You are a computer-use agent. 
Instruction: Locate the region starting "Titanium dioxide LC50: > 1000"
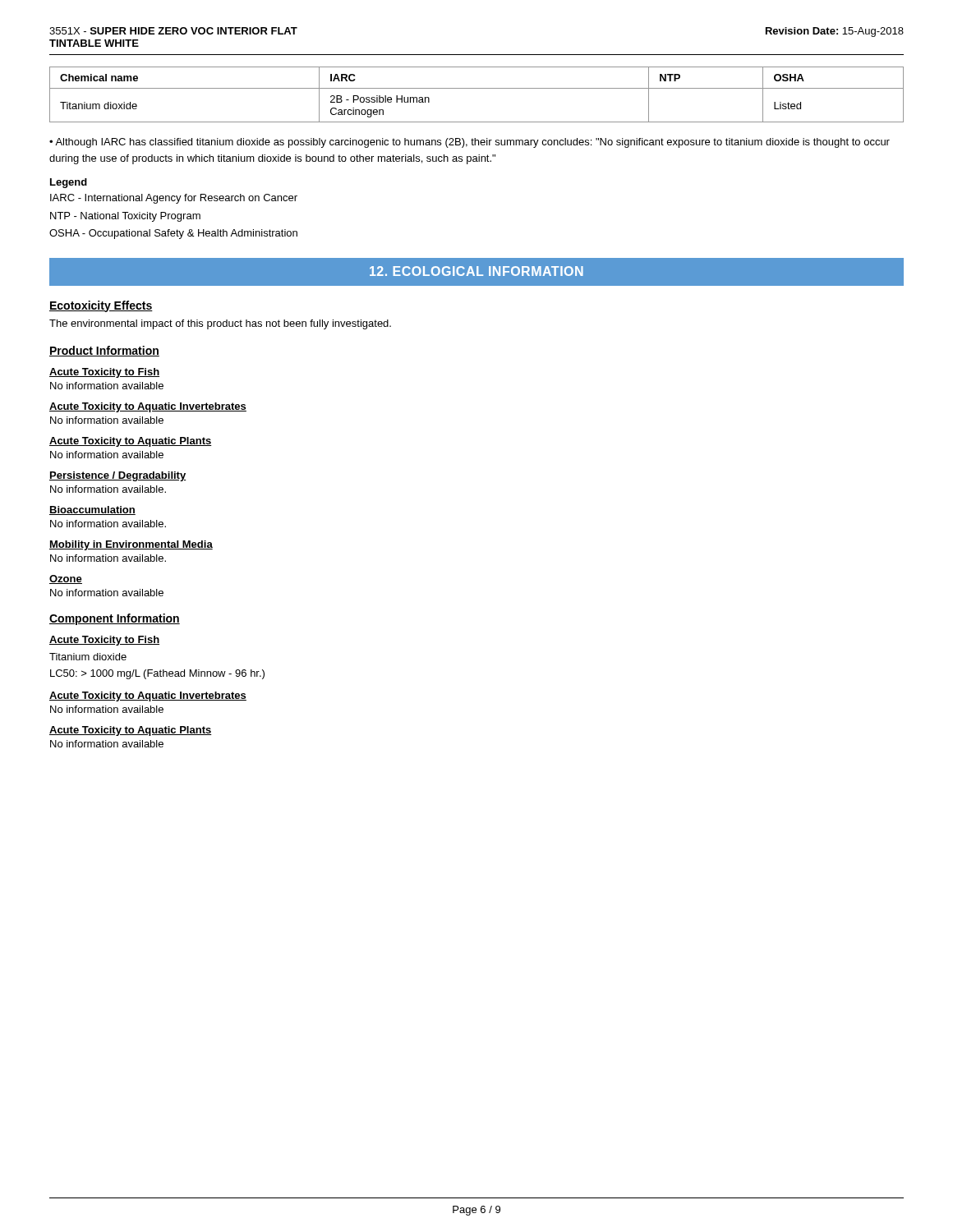[x=157, y=665]
